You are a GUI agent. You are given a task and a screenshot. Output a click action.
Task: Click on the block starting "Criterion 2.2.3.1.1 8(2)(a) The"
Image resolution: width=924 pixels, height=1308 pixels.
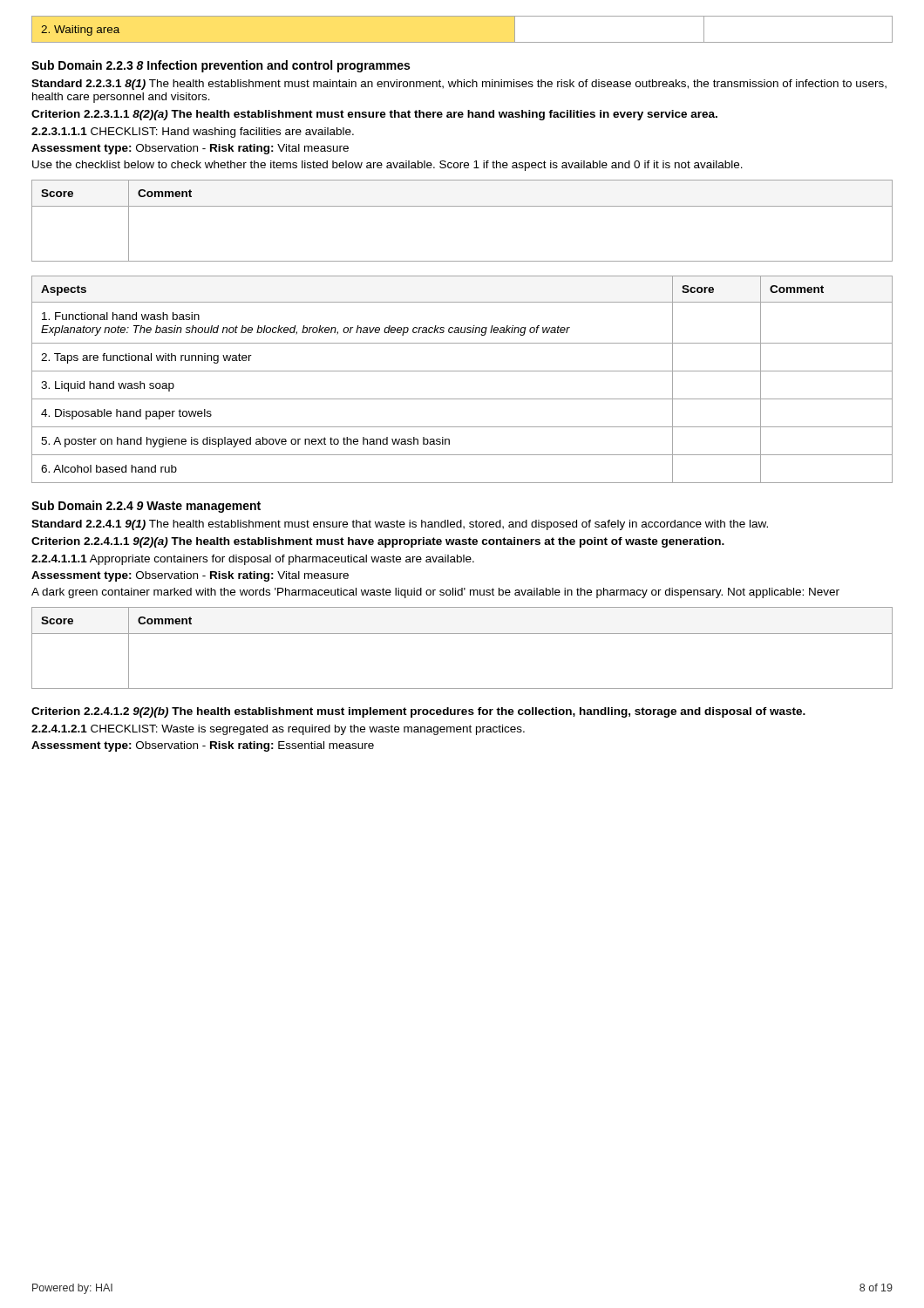[375, 114]
